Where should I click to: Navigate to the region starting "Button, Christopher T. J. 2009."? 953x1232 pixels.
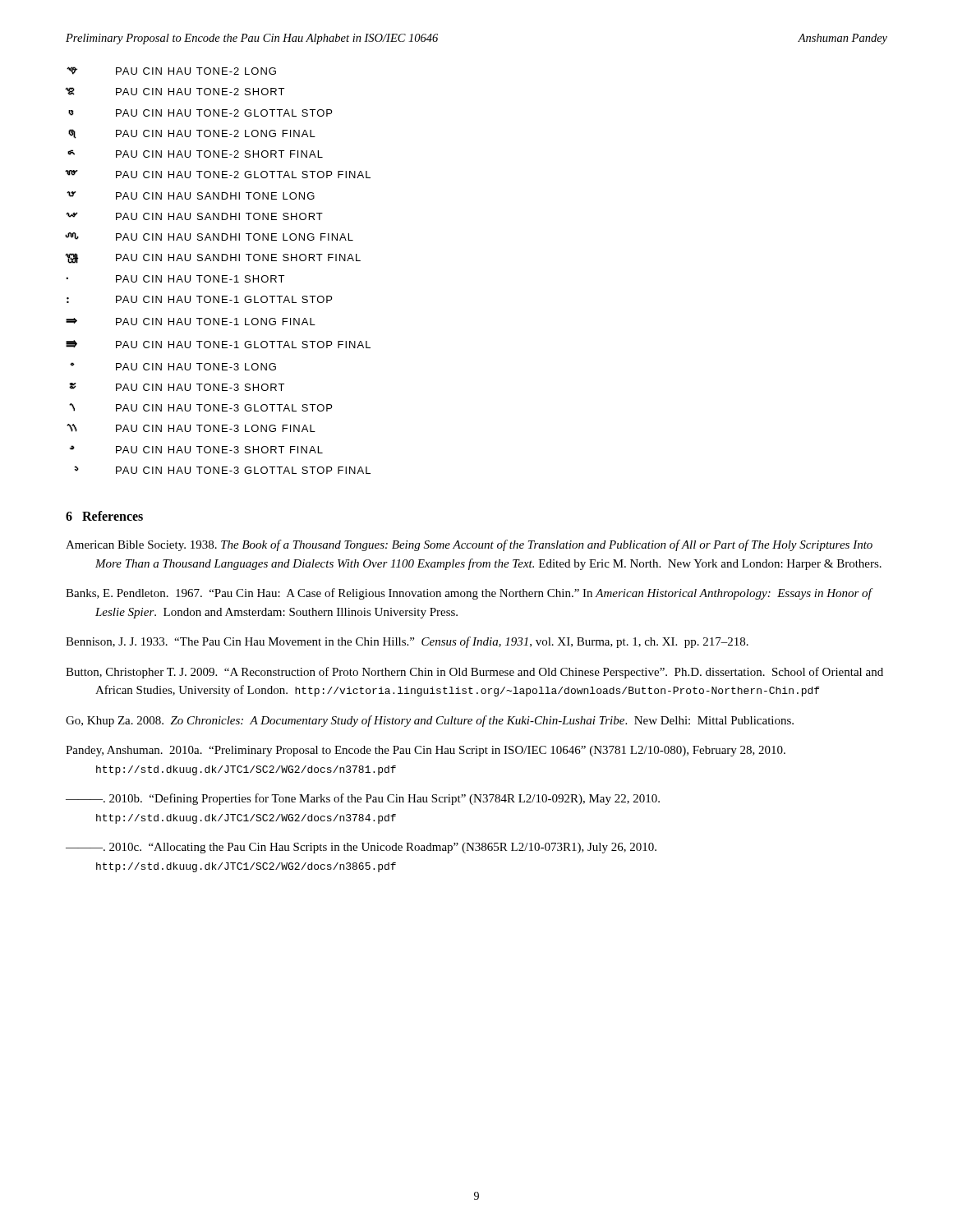475,681
